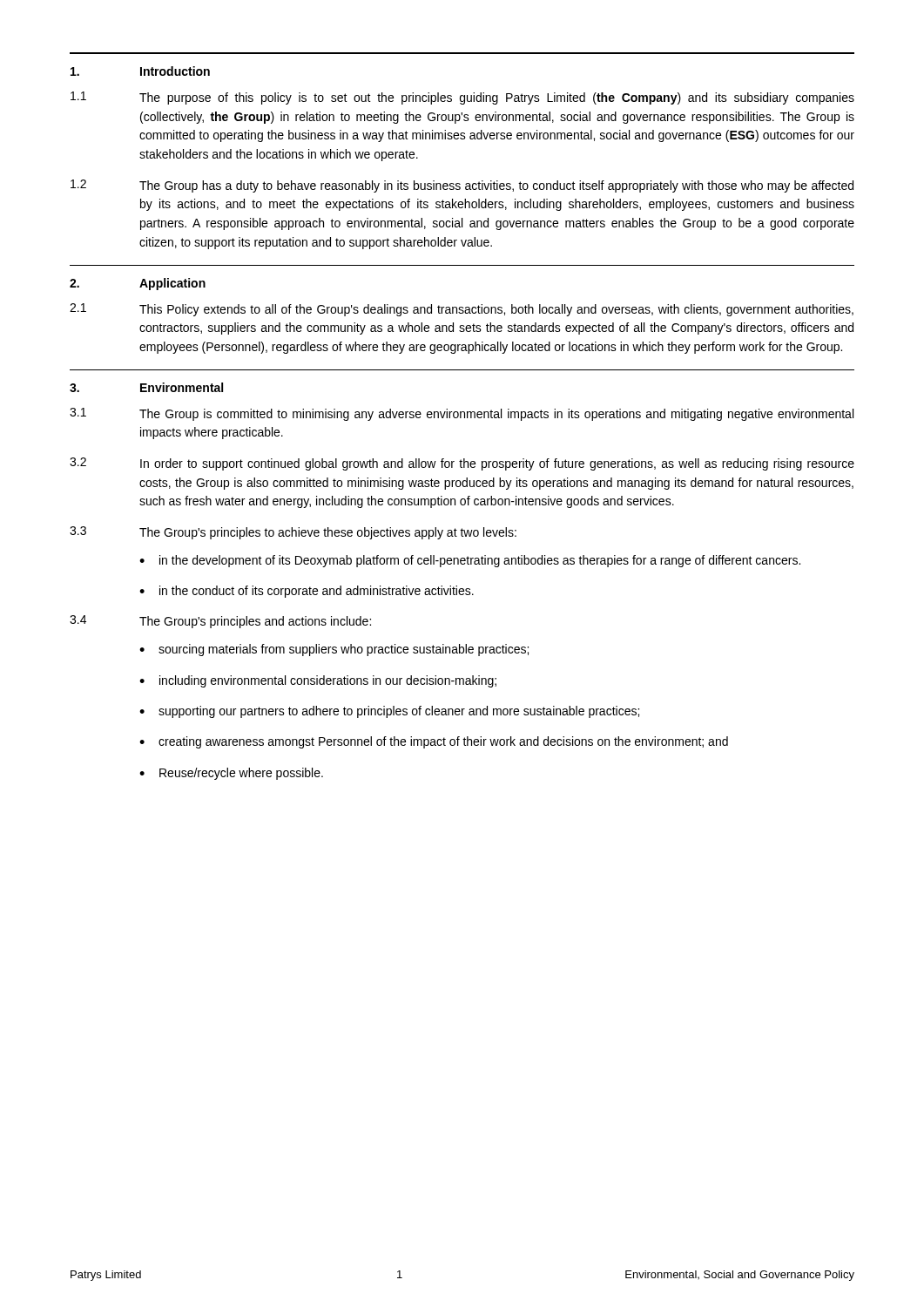Navigate to the text starting "1 The Group is committed to"
Image resolution: width=924 pixels, height=1307 pixels.
[462, 424]
